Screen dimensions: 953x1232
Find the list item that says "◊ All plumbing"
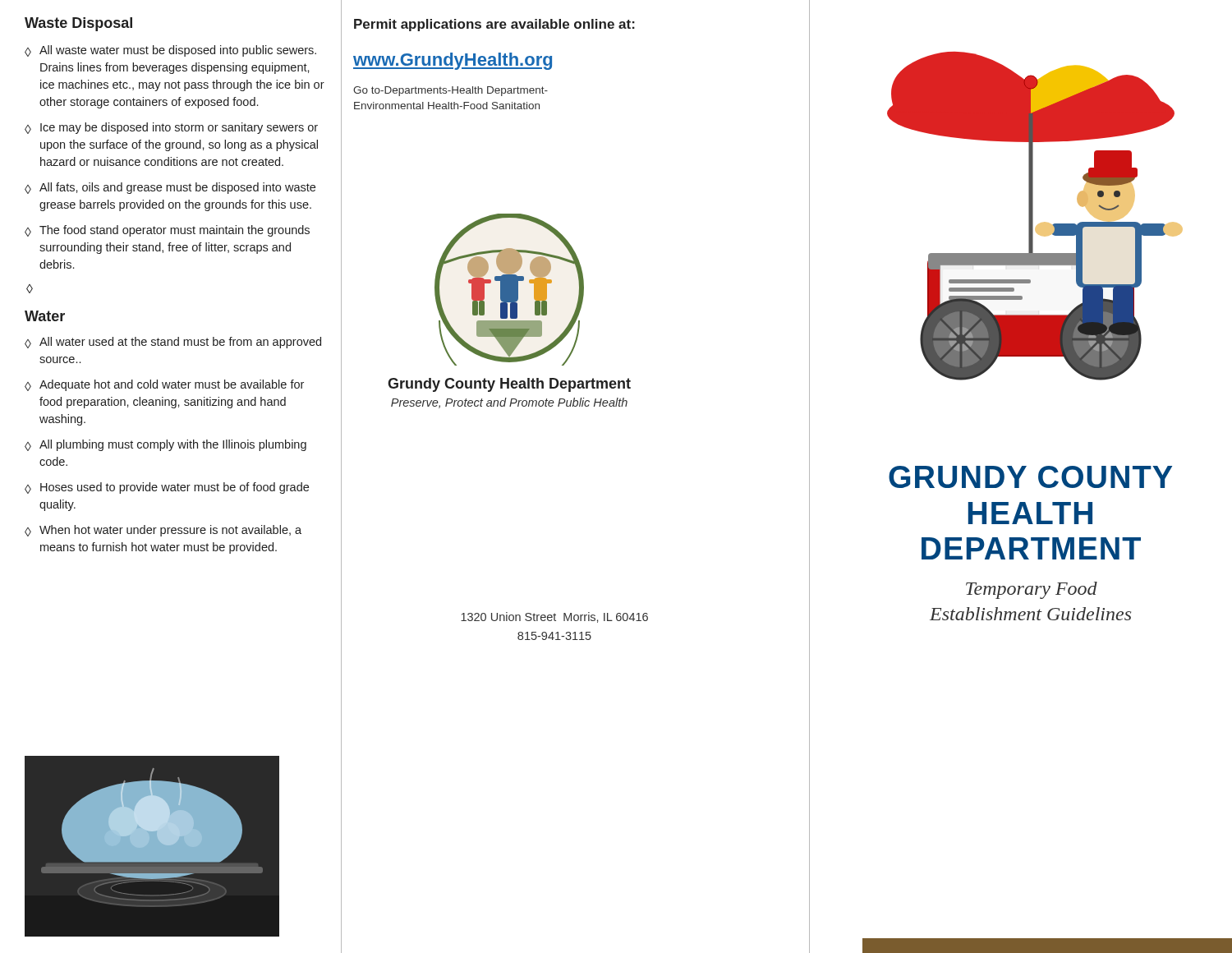177,454
